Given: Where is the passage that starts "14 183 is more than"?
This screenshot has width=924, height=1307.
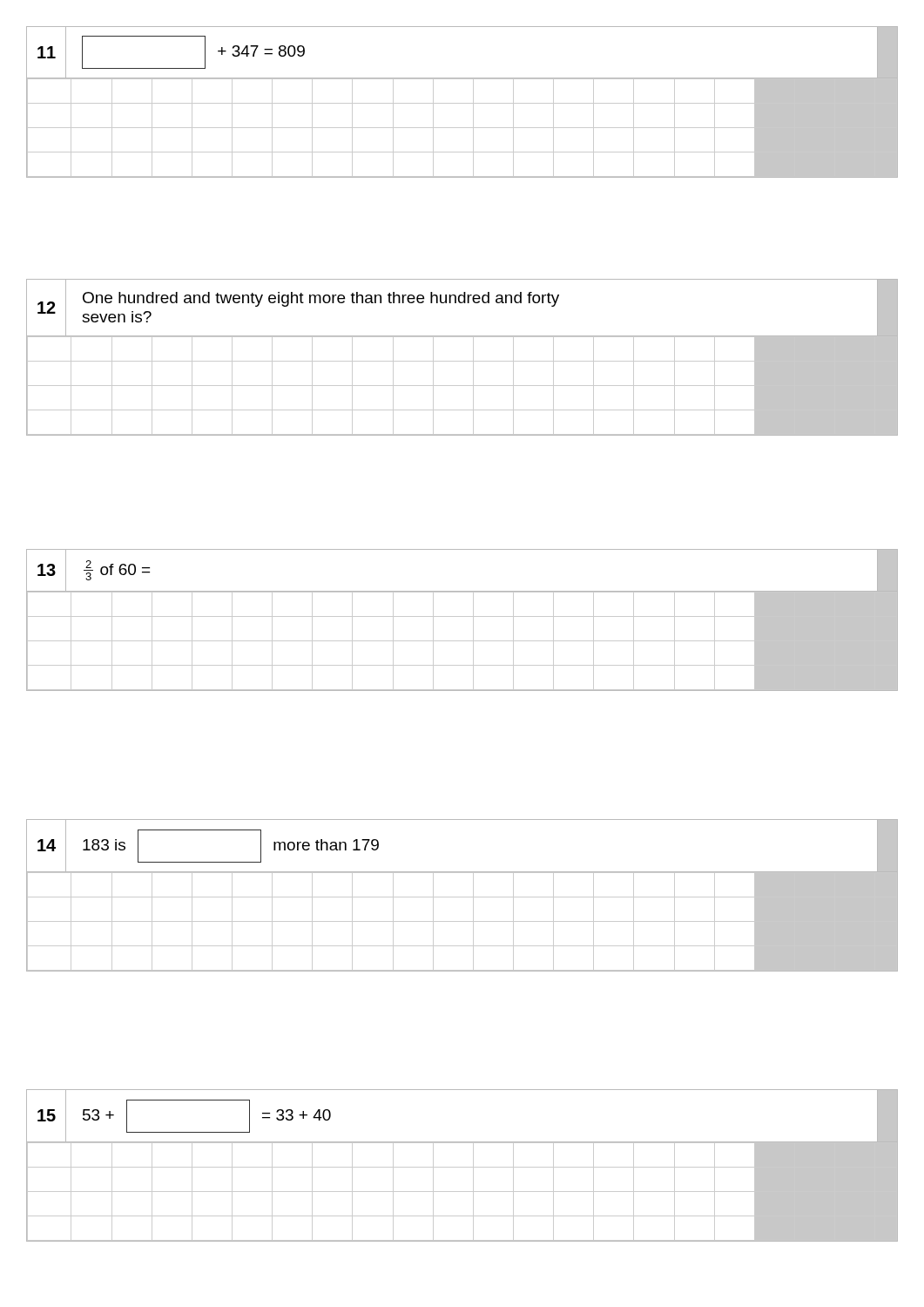Looking at the screenshot, I should tap(462, 895).
